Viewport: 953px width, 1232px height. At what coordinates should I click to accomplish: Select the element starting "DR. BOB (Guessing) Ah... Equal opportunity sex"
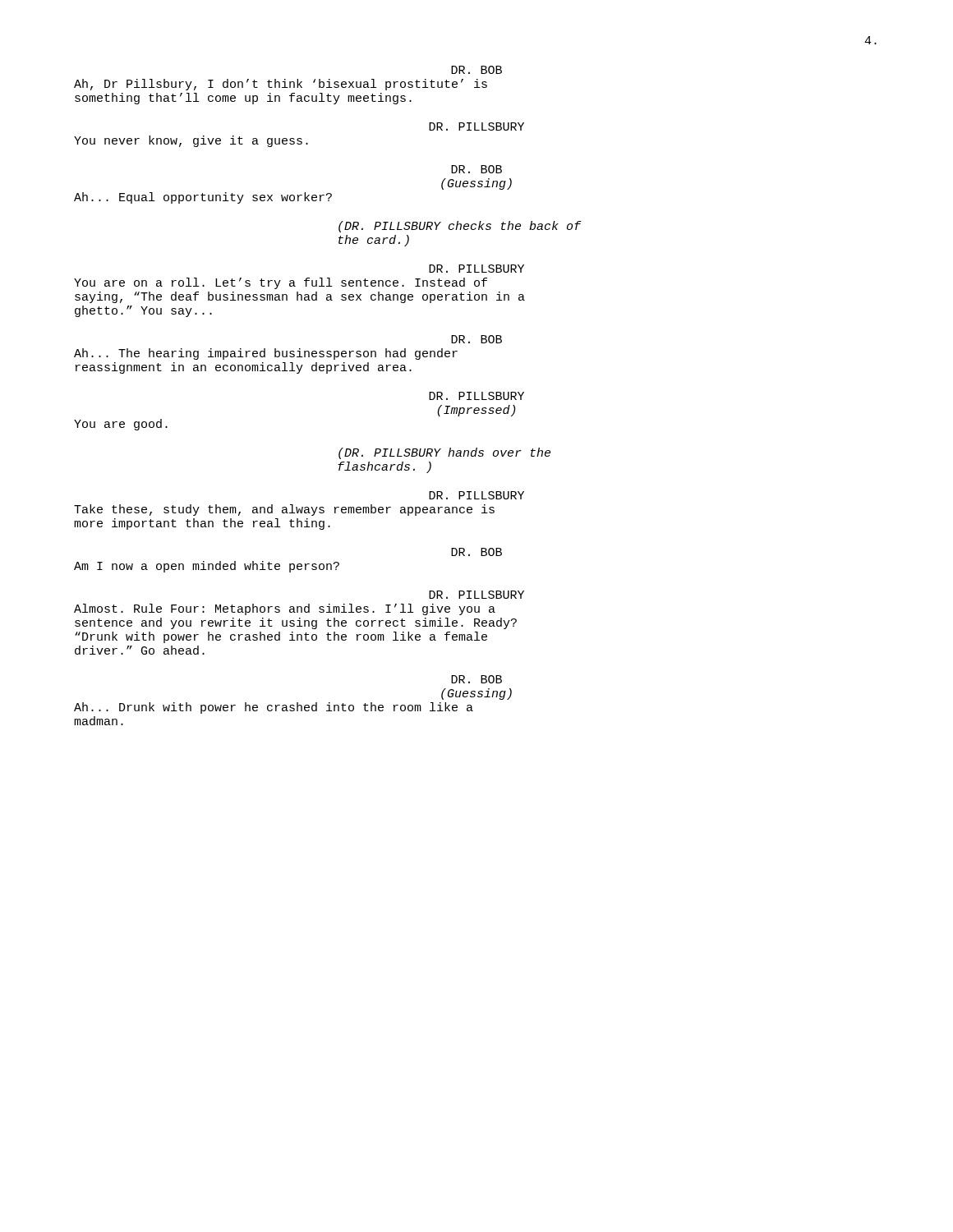[476, 184]
